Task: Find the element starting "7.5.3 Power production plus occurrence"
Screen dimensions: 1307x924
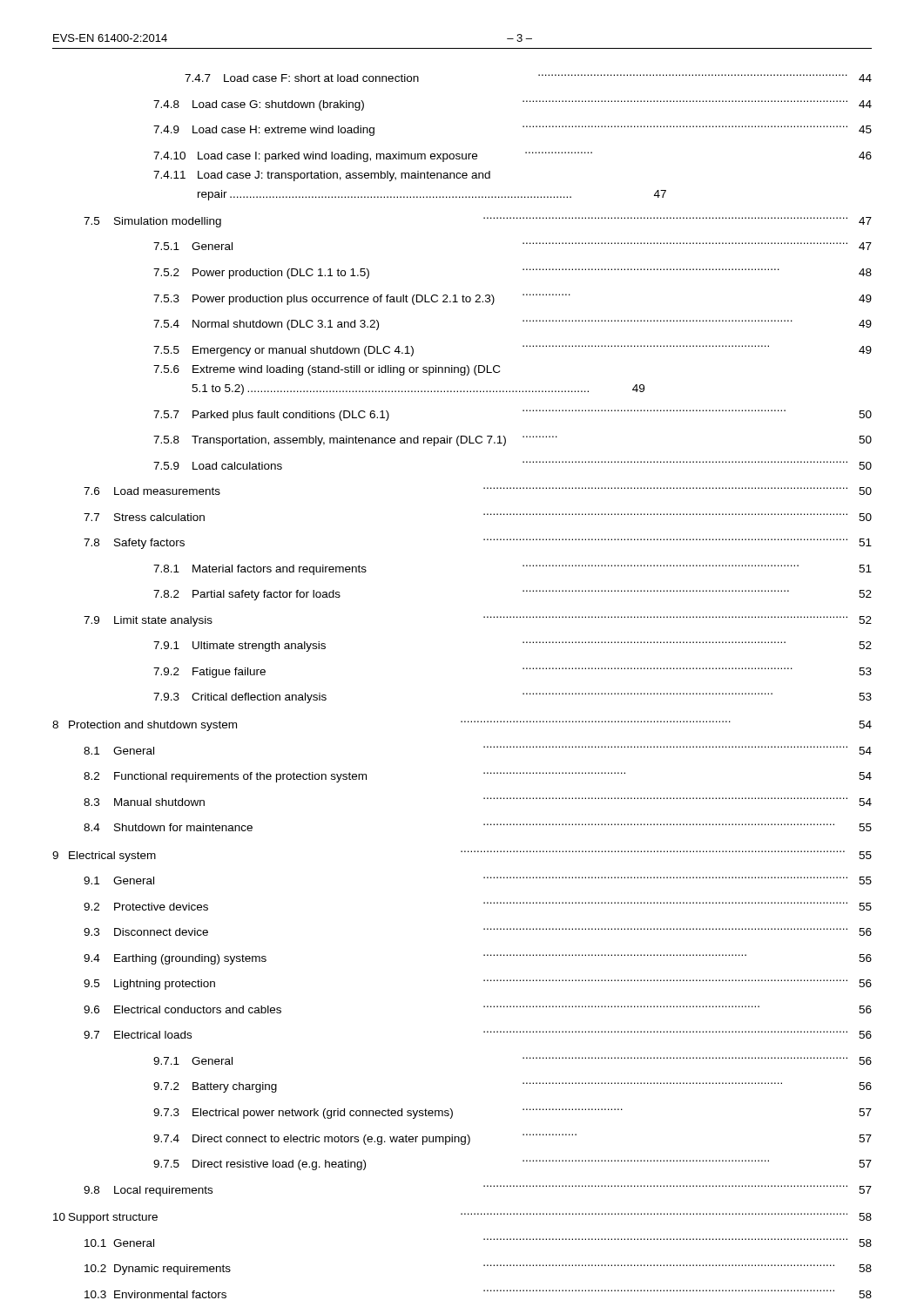Action: [x=512, y=295]
